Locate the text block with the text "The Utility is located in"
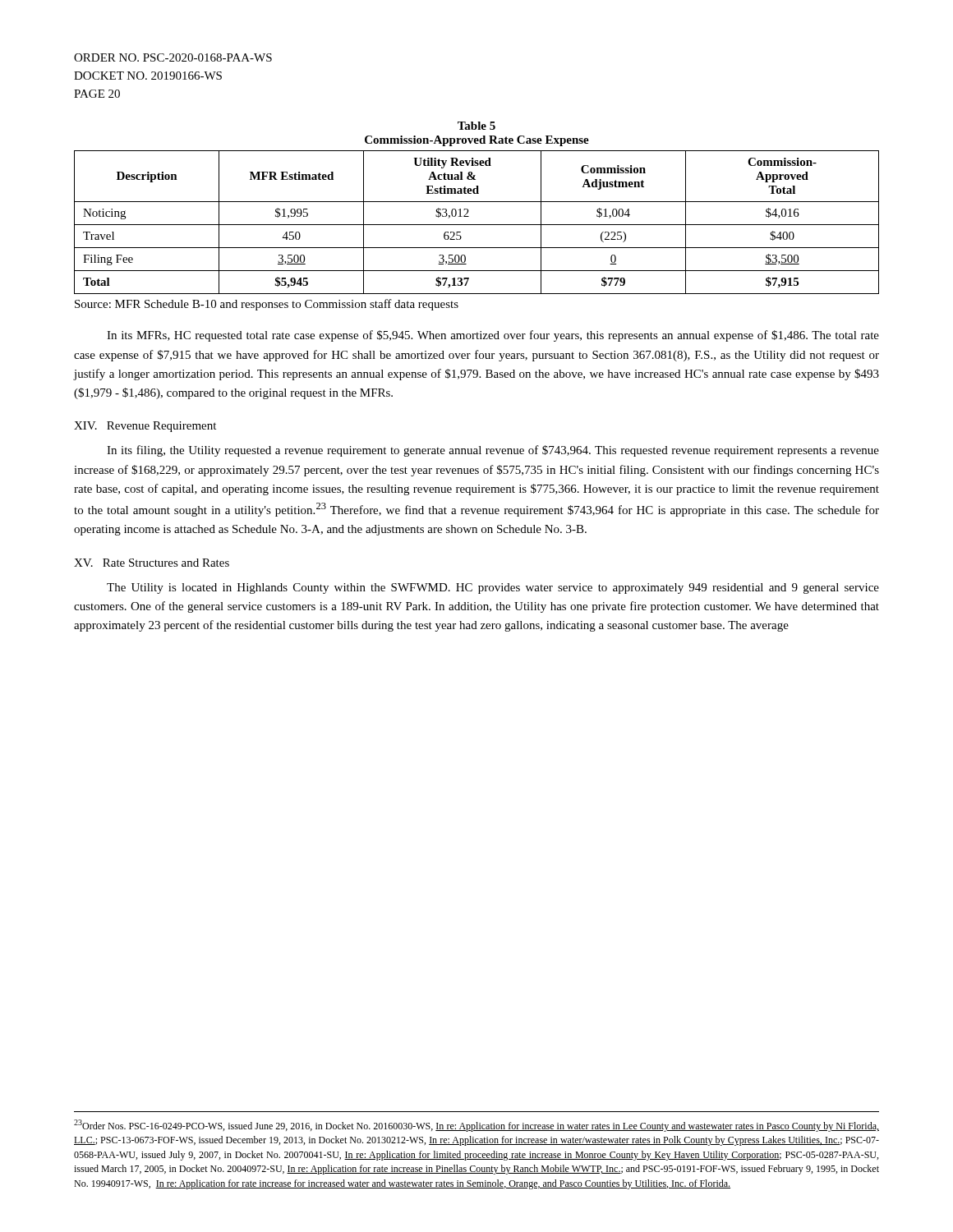Screen dimensions: 1232x953 click(x=476, y=606)
